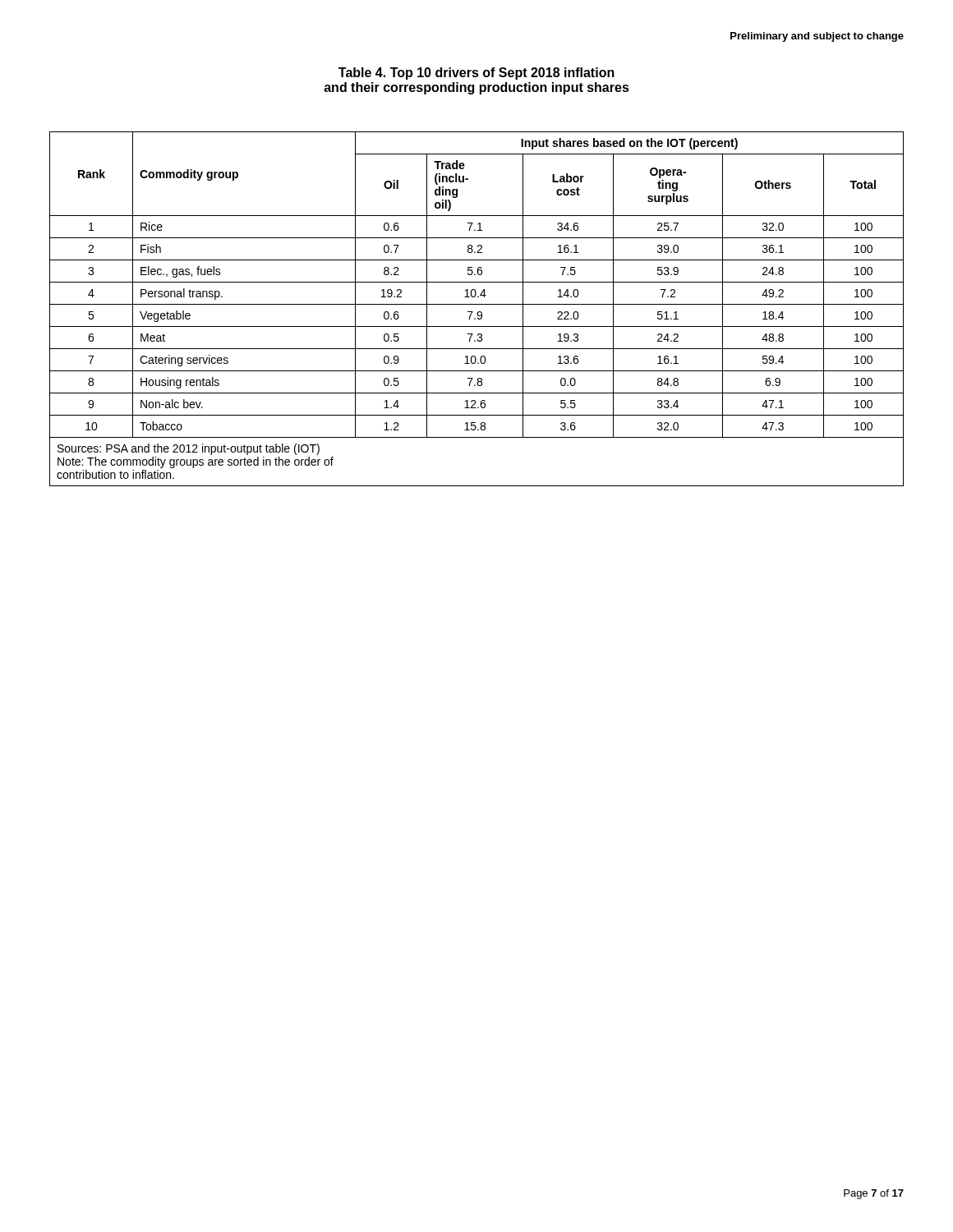Select the title that says "Table 4. Top 10"

coord(476,80)
